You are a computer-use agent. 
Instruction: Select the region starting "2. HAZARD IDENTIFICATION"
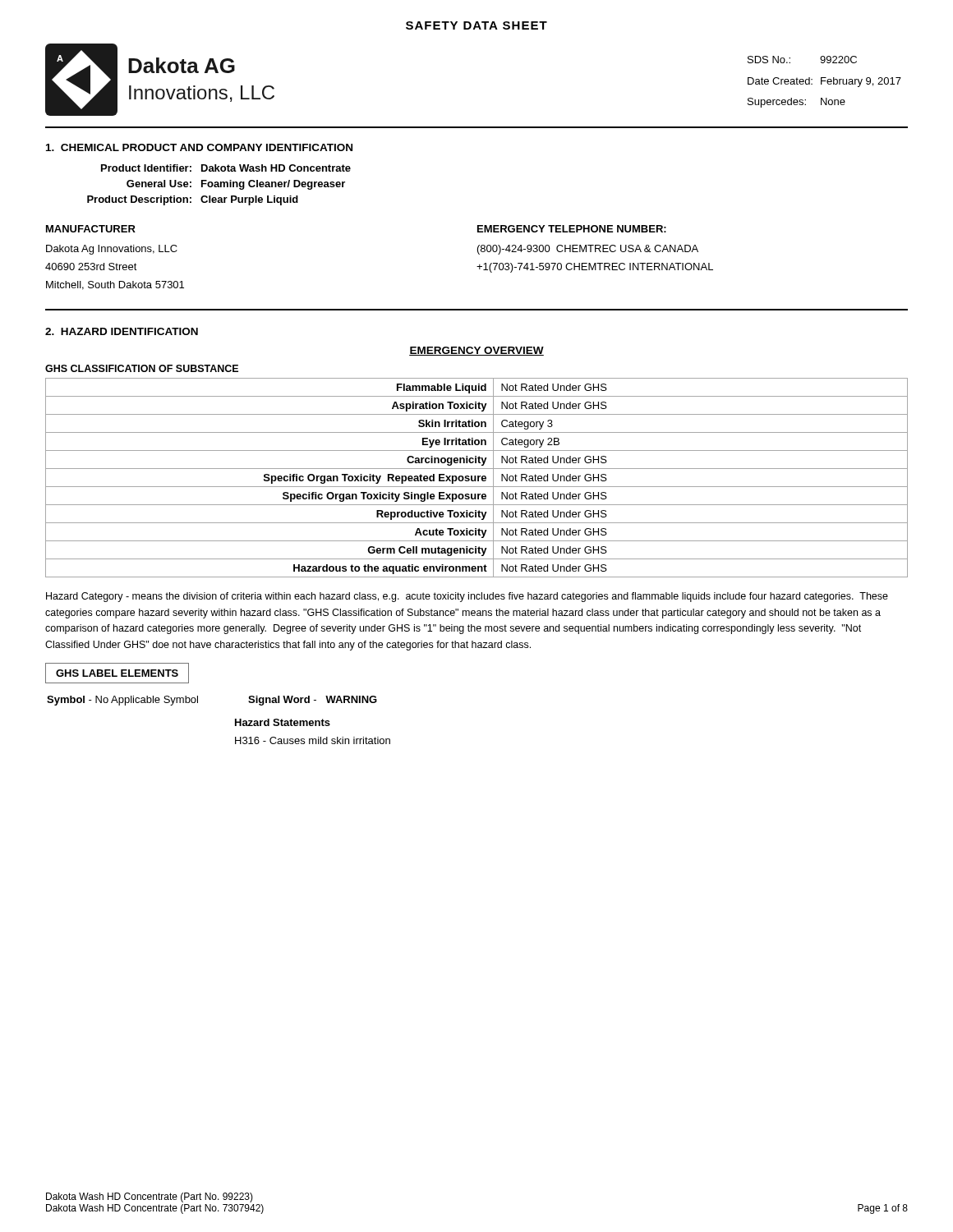[x=122, y=332]
